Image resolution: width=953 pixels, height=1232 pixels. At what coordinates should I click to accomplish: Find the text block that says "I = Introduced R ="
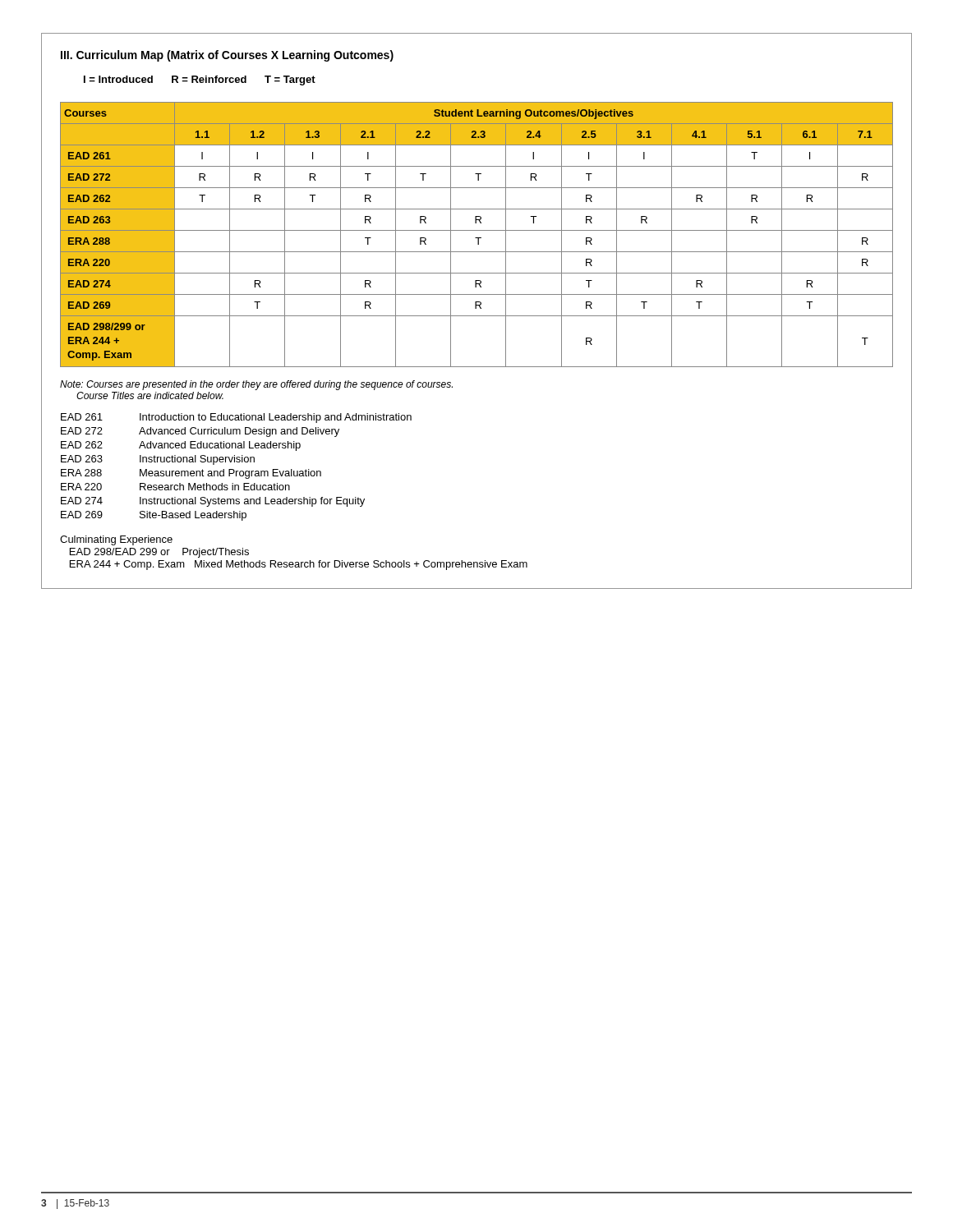pyautogui.click(x=199, y=79)
